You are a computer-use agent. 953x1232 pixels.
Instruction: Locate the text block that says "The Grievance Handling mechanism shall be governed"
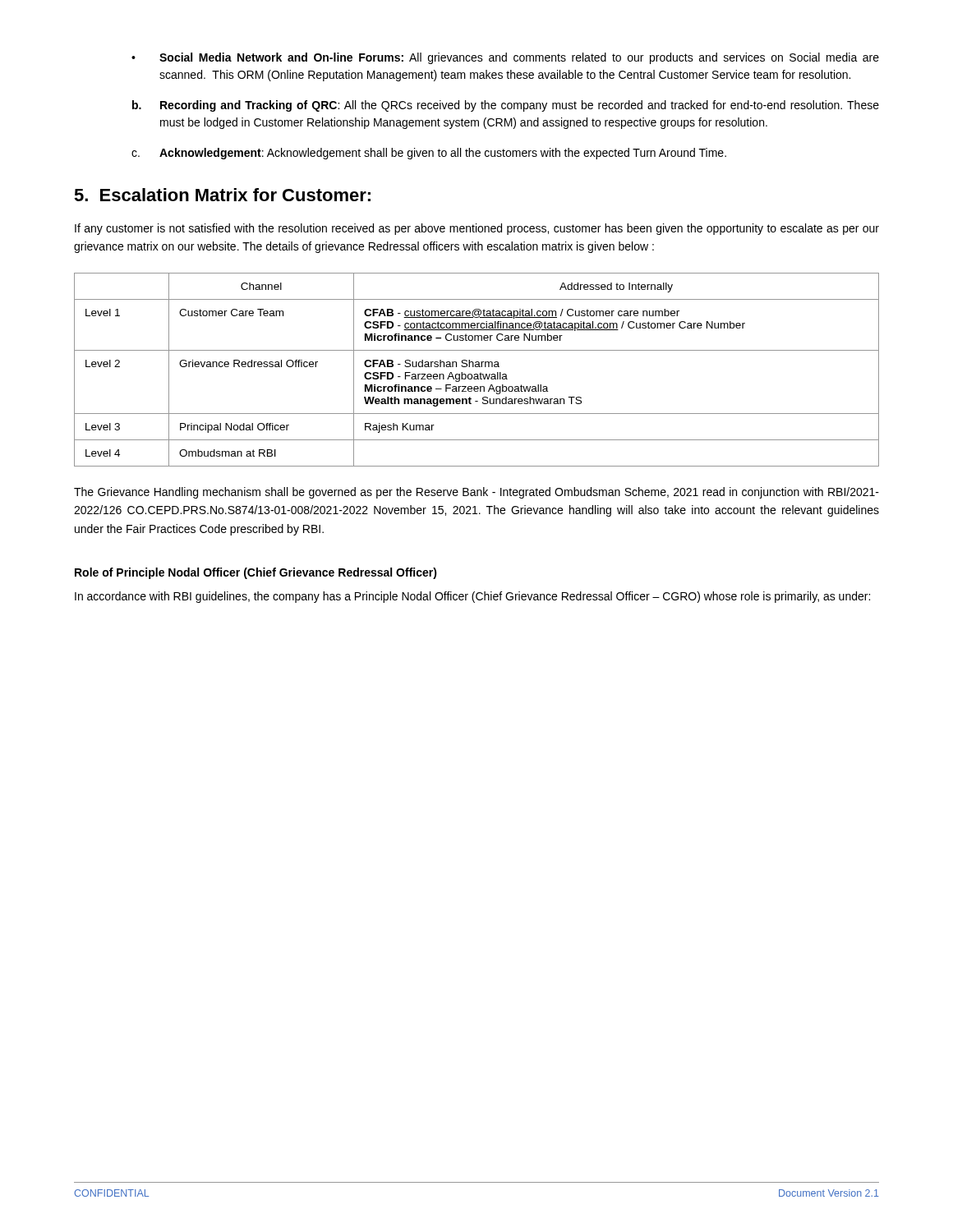click(476, 510)
